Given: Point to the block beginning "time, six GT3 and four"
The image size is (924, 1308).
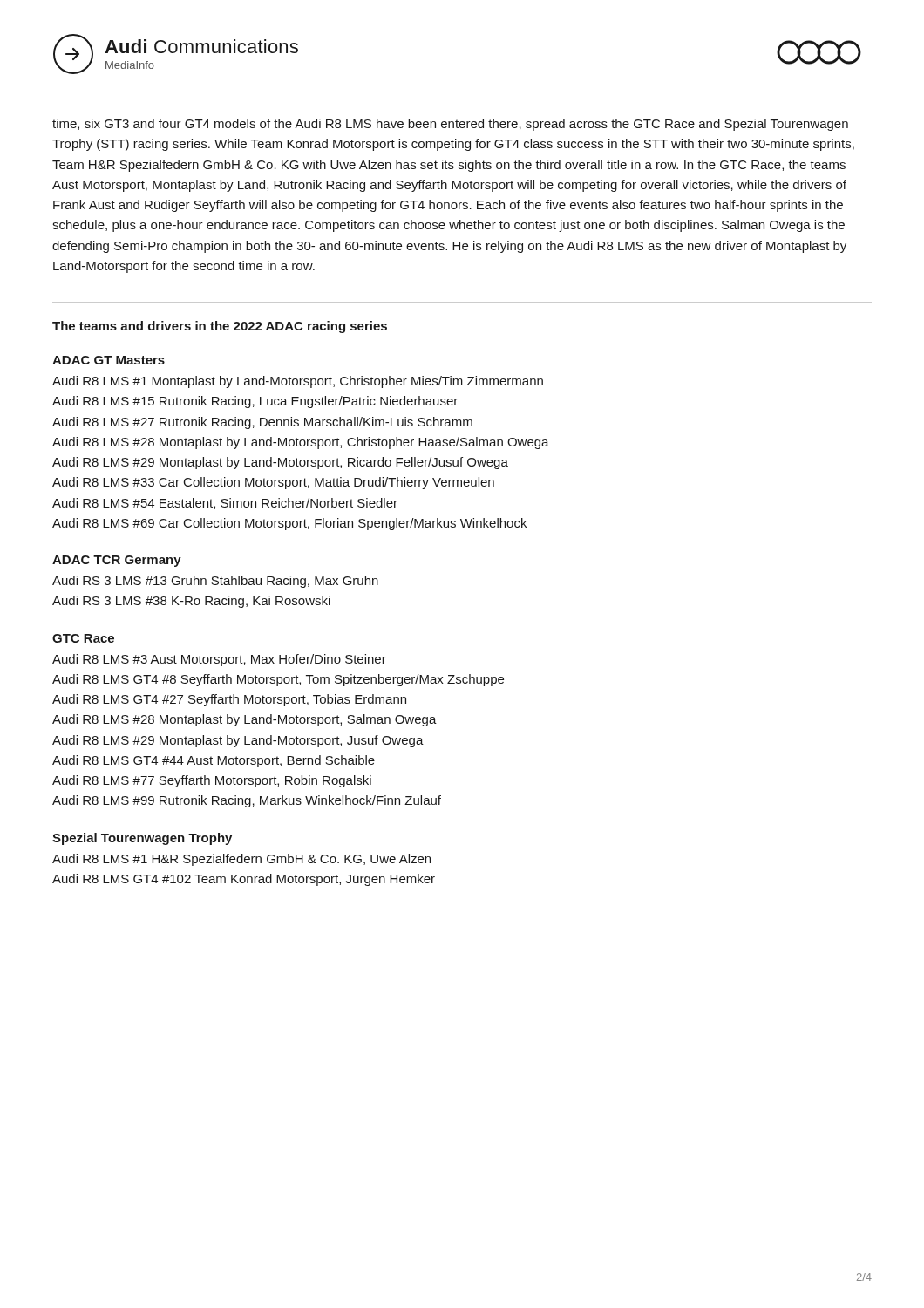Looking at the screenshot, I should (454, 194).
